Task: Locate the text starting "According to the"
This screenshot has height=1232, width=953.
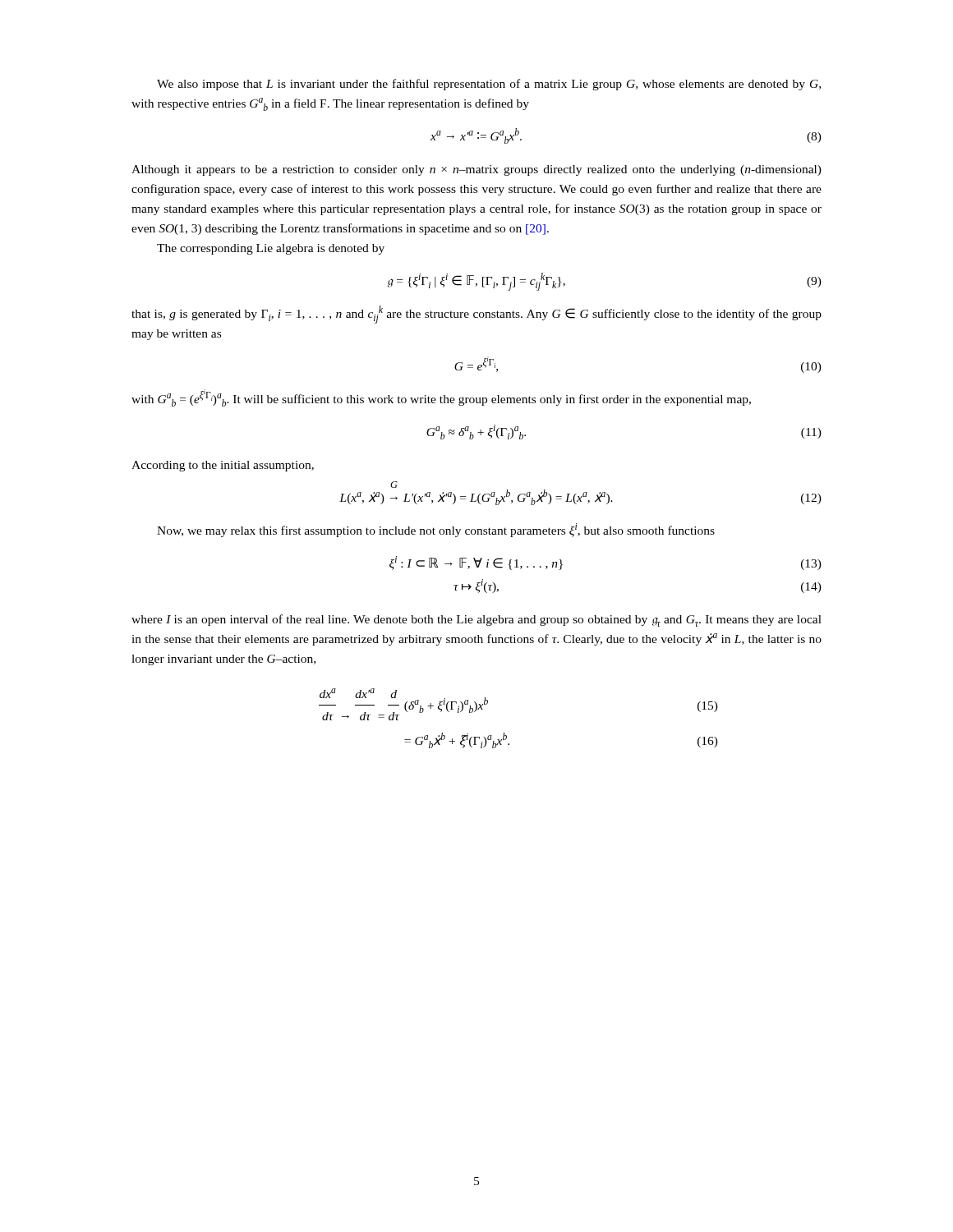Action: coord(223,465)
